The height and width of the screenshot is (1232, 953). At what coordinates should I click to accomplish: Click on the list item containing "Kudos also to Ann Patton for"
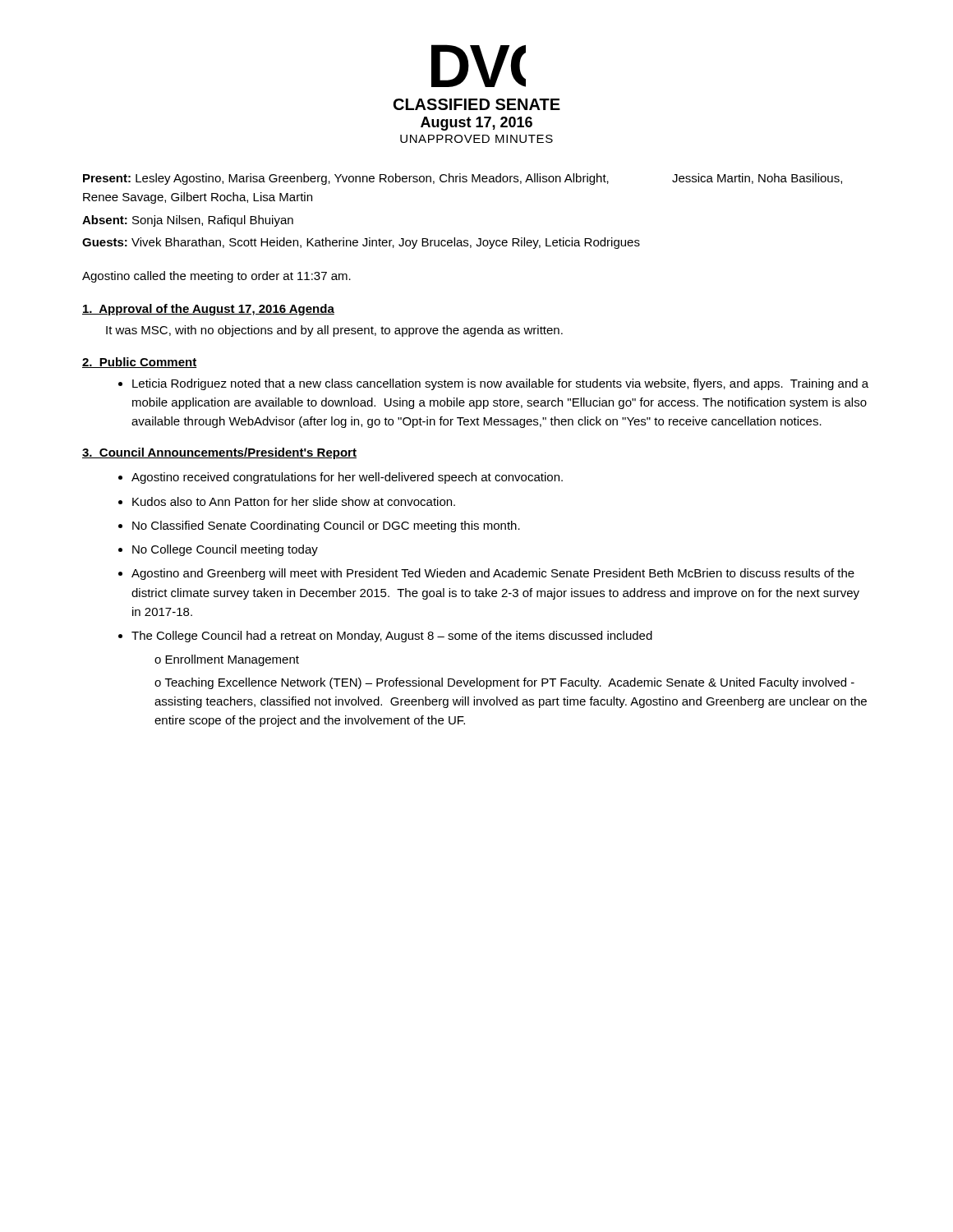click(294, 501)
